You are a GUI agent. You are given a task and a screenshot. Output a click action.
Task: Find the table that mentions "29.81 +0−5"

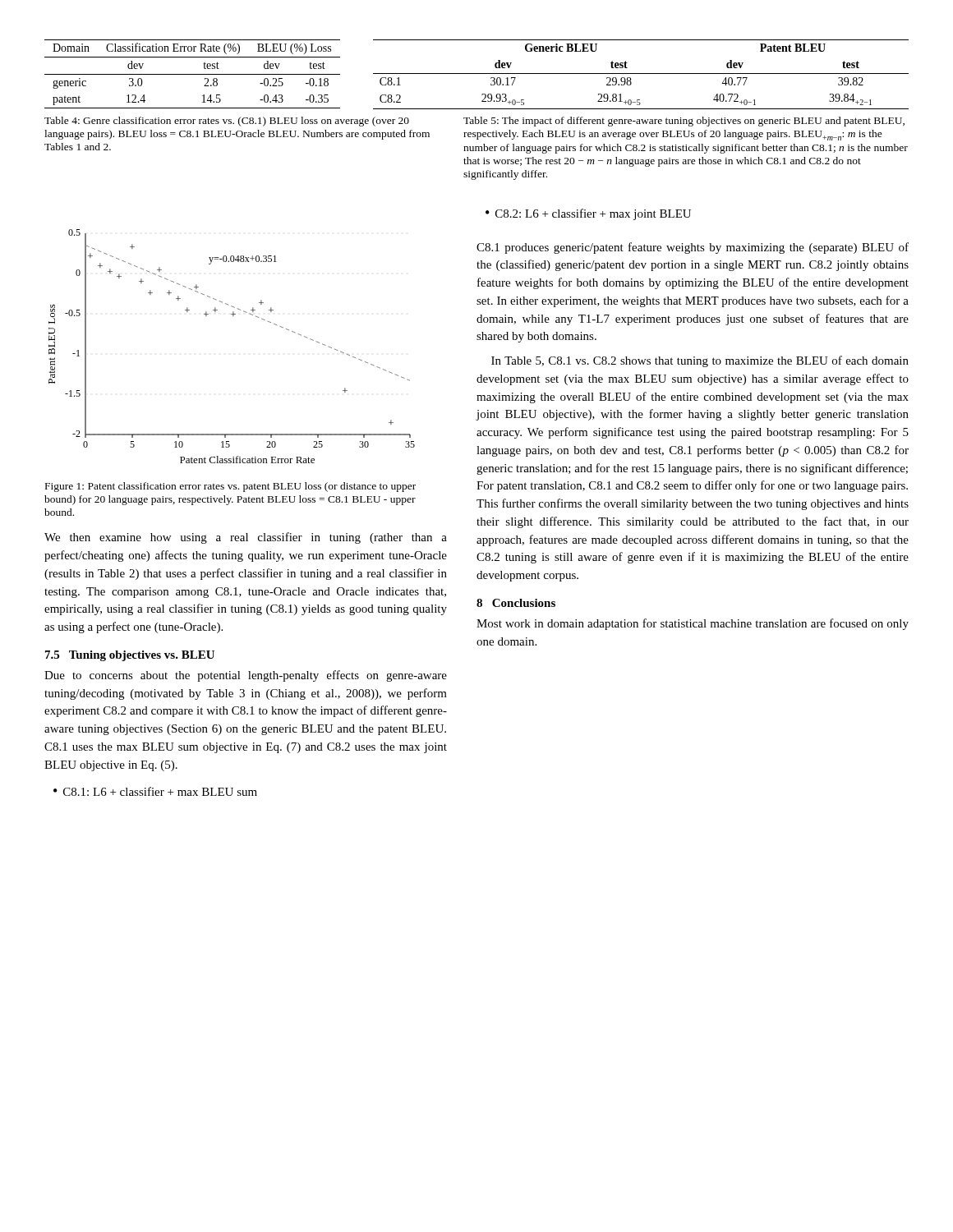(641, 74)
